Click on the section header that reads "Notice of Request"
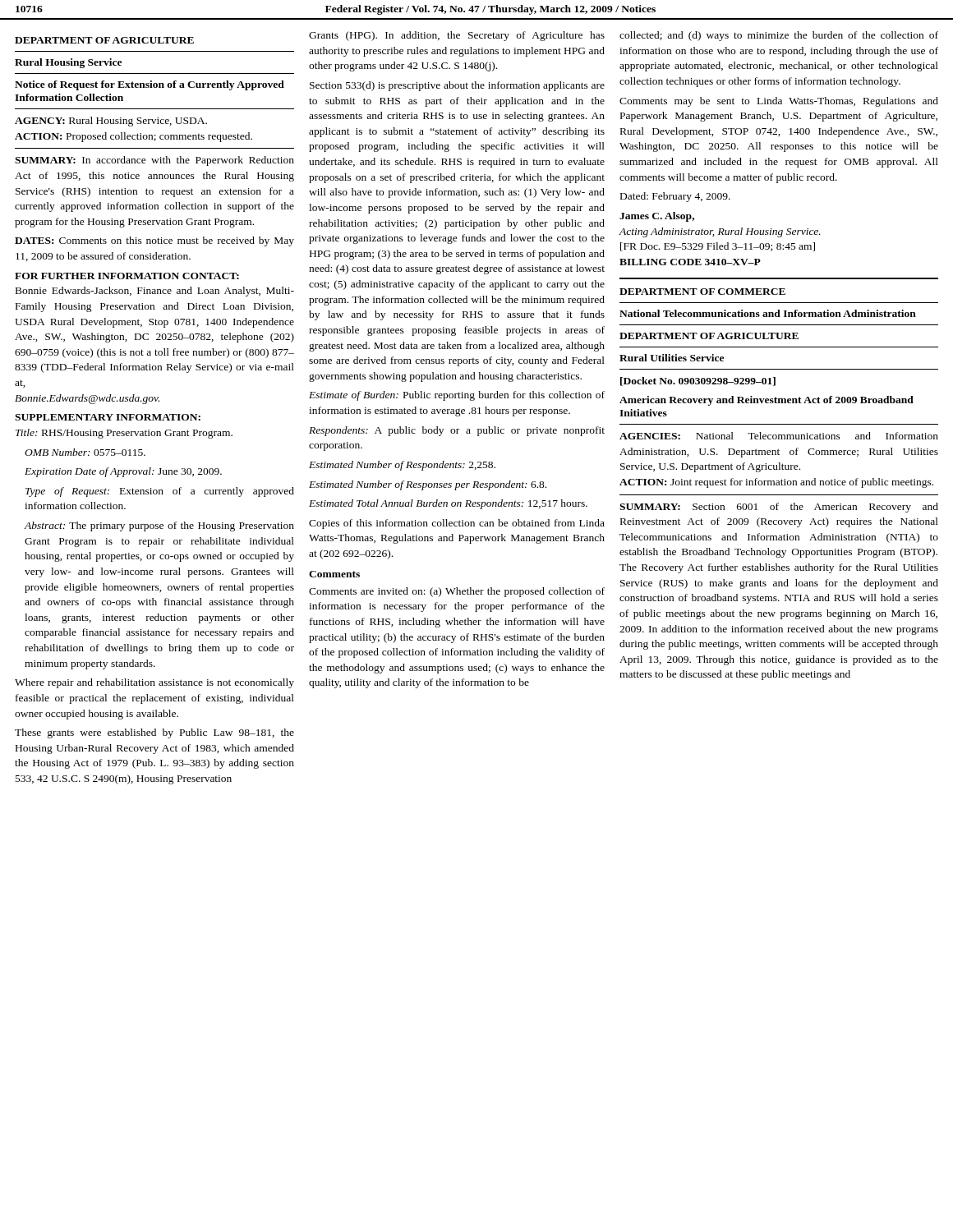The width and height of the screenshot is (953, 1232). pyautogui.click(x=149, y=91)
